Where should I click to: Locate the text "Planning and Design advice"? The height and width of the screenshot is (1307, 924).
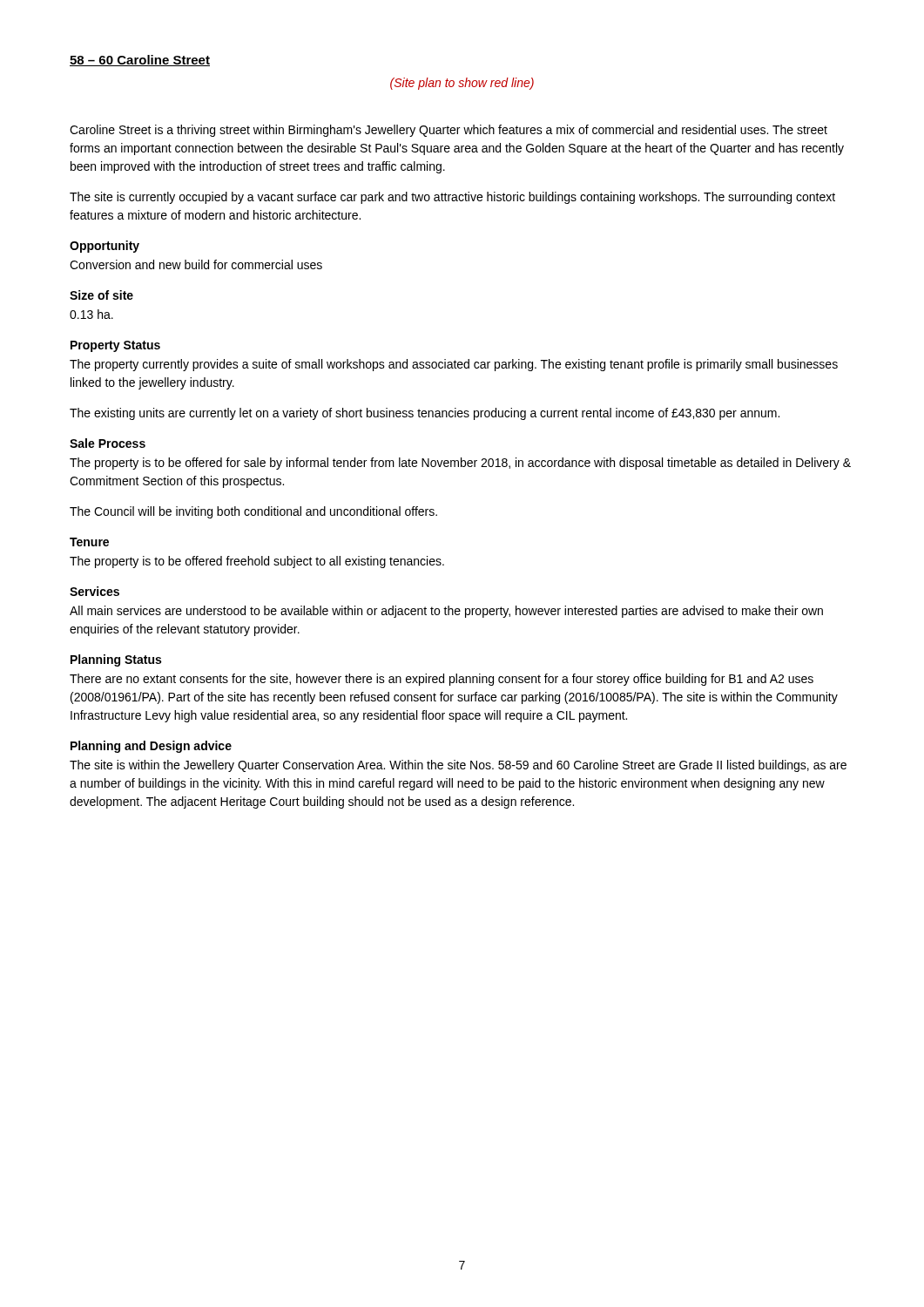point(151,746)
